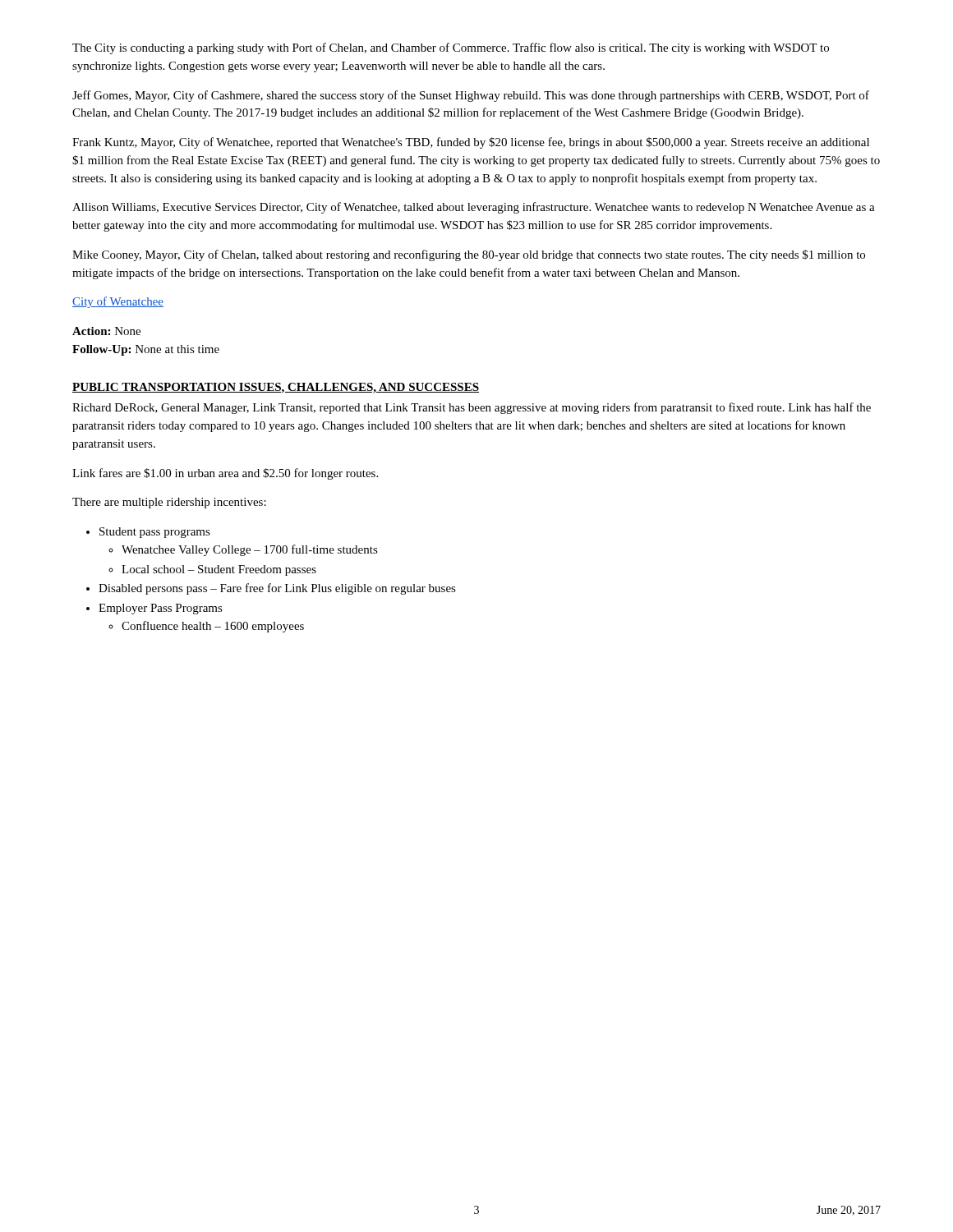This screenshot has height=1232, width=953.
Task: Click on the text block starting "City of Wenatchee"
Action: click(x=118, y=302)
